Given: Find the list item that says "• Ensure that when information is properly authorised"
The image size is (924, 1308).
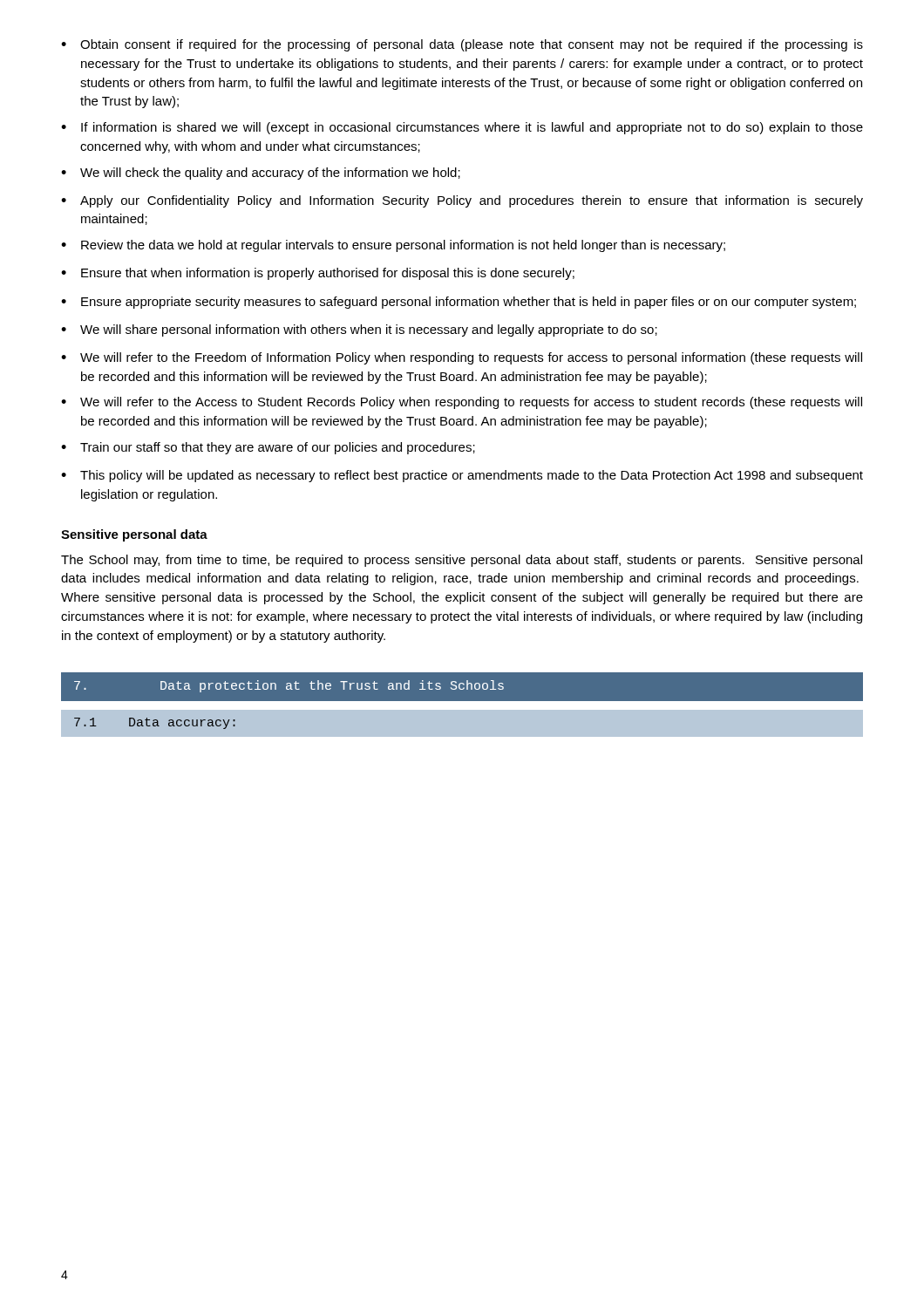Looking at the screenshot, I should click(x=462, y=274).
